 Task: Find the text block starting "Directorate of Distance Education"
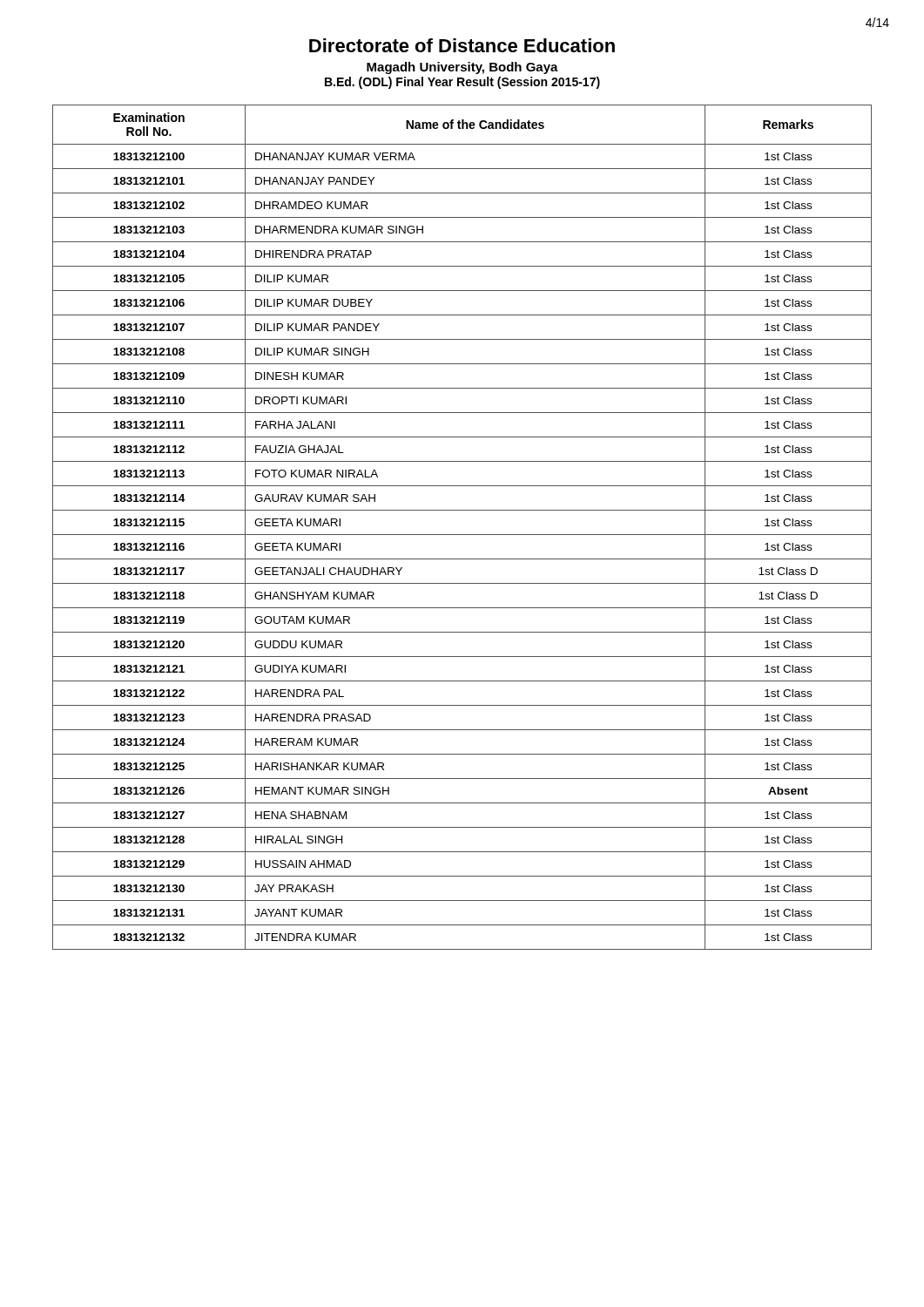click(x=462, y=62)
